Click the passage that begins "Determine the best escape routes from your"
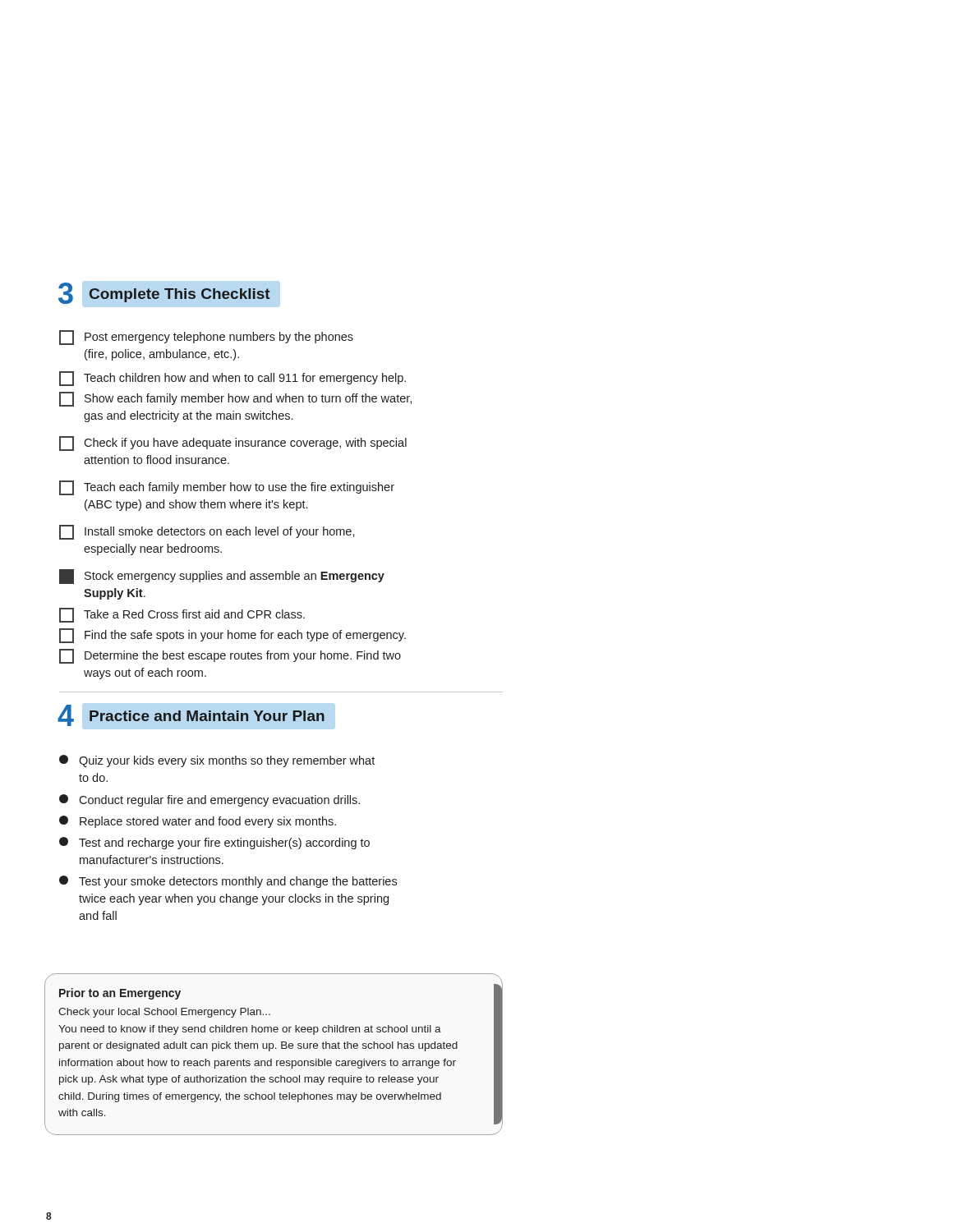Screen dimensions: 1232x953 (230, 664)
